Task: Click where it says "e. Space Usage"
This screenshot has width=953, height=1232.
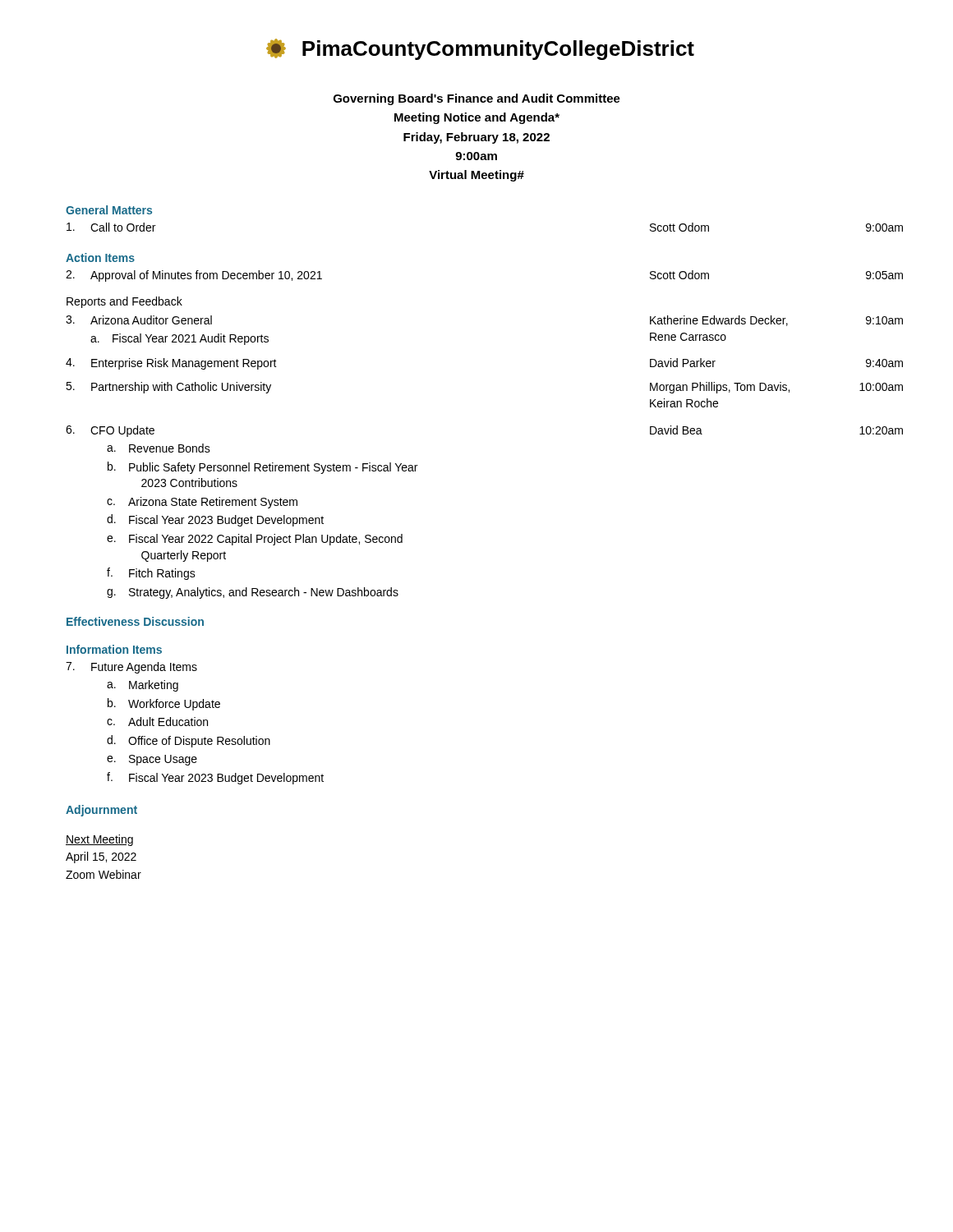Action: (x=152, y=760)
